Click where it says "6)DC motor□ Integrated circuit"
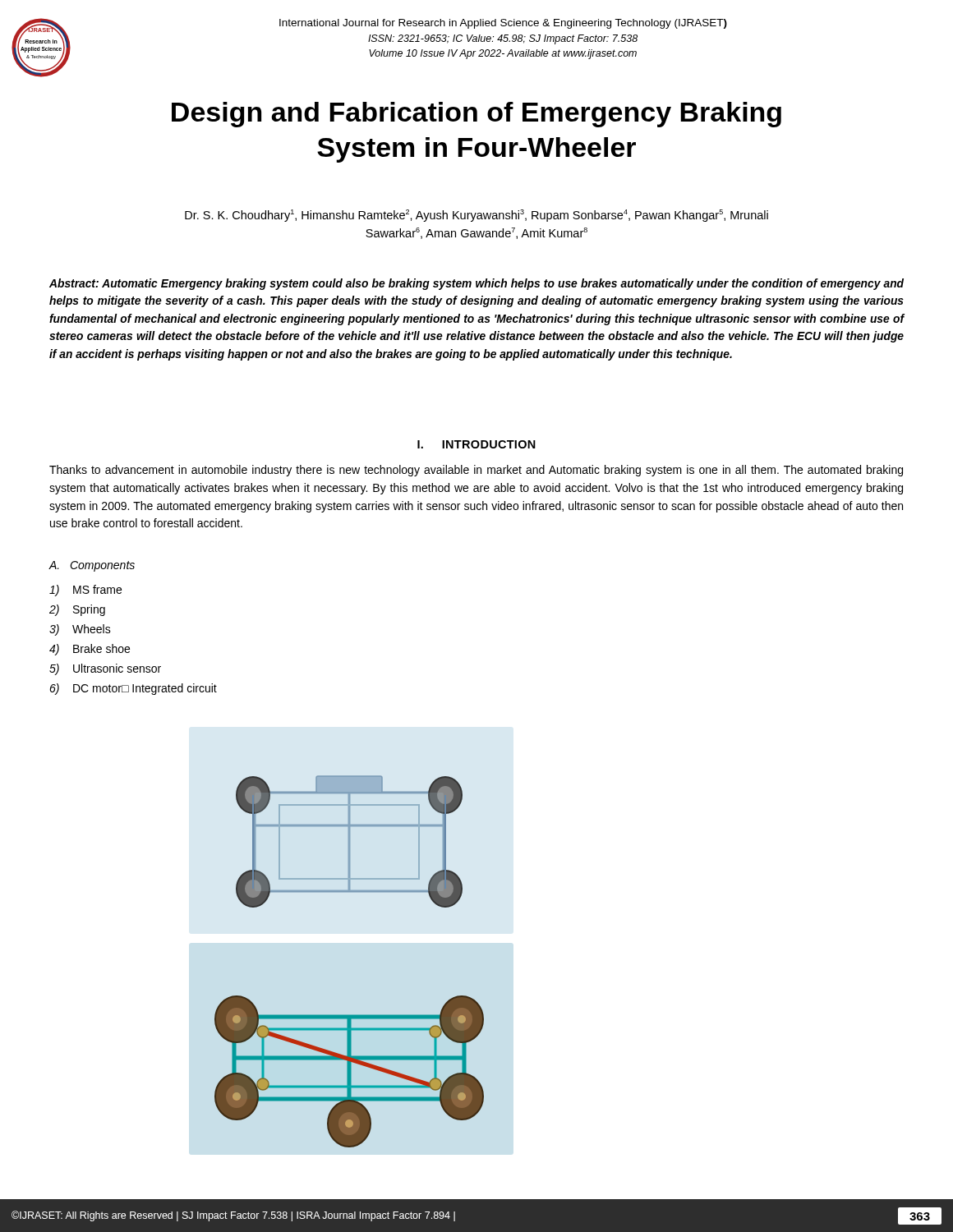Image resolution: width=953 pixels, height=1232 pixels. pyautogui.click(x=133, y=689)
